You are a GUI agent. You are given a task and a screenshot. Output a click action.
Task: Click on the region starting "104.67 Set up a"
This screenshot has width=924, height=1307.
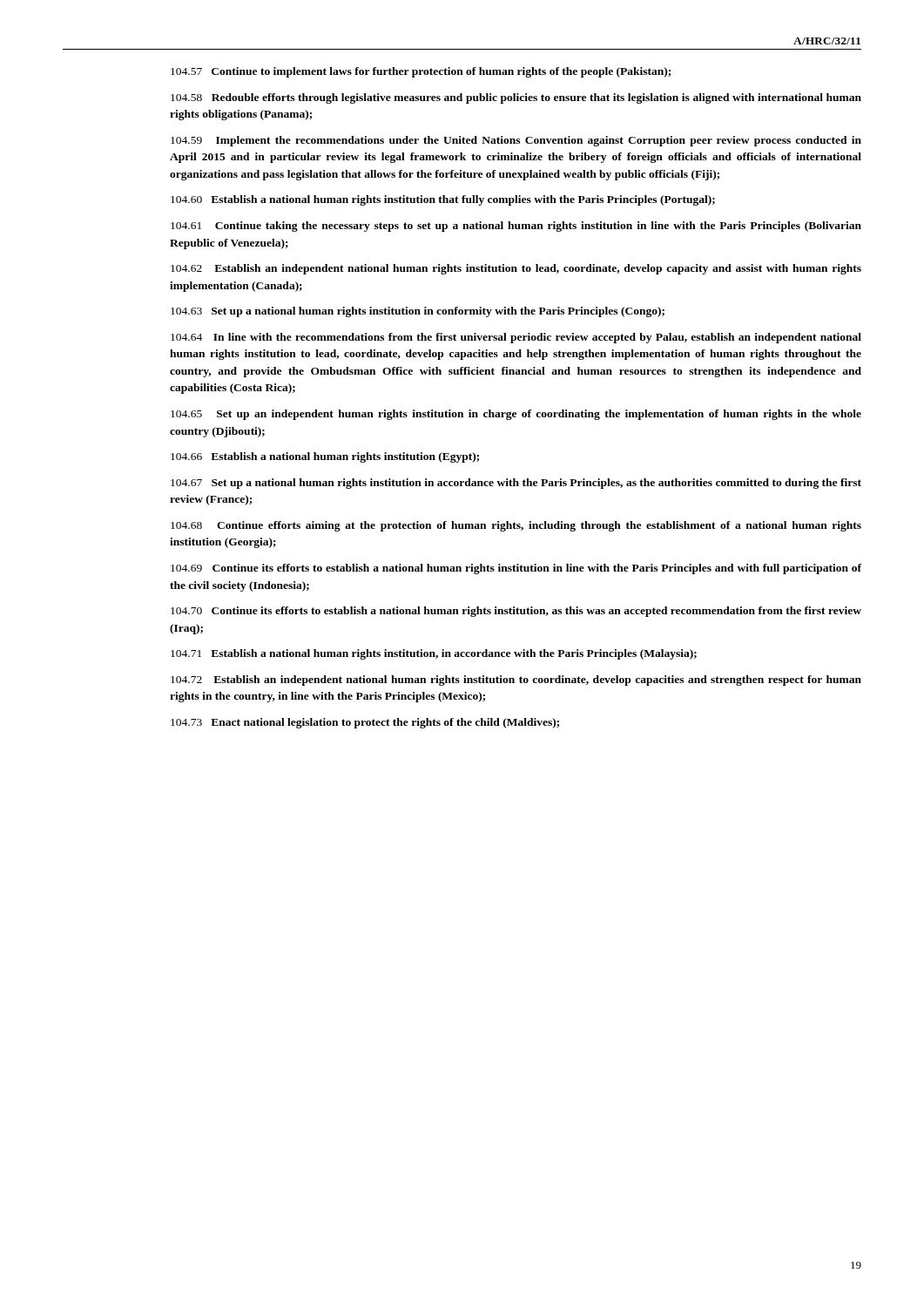click(516, 491)
